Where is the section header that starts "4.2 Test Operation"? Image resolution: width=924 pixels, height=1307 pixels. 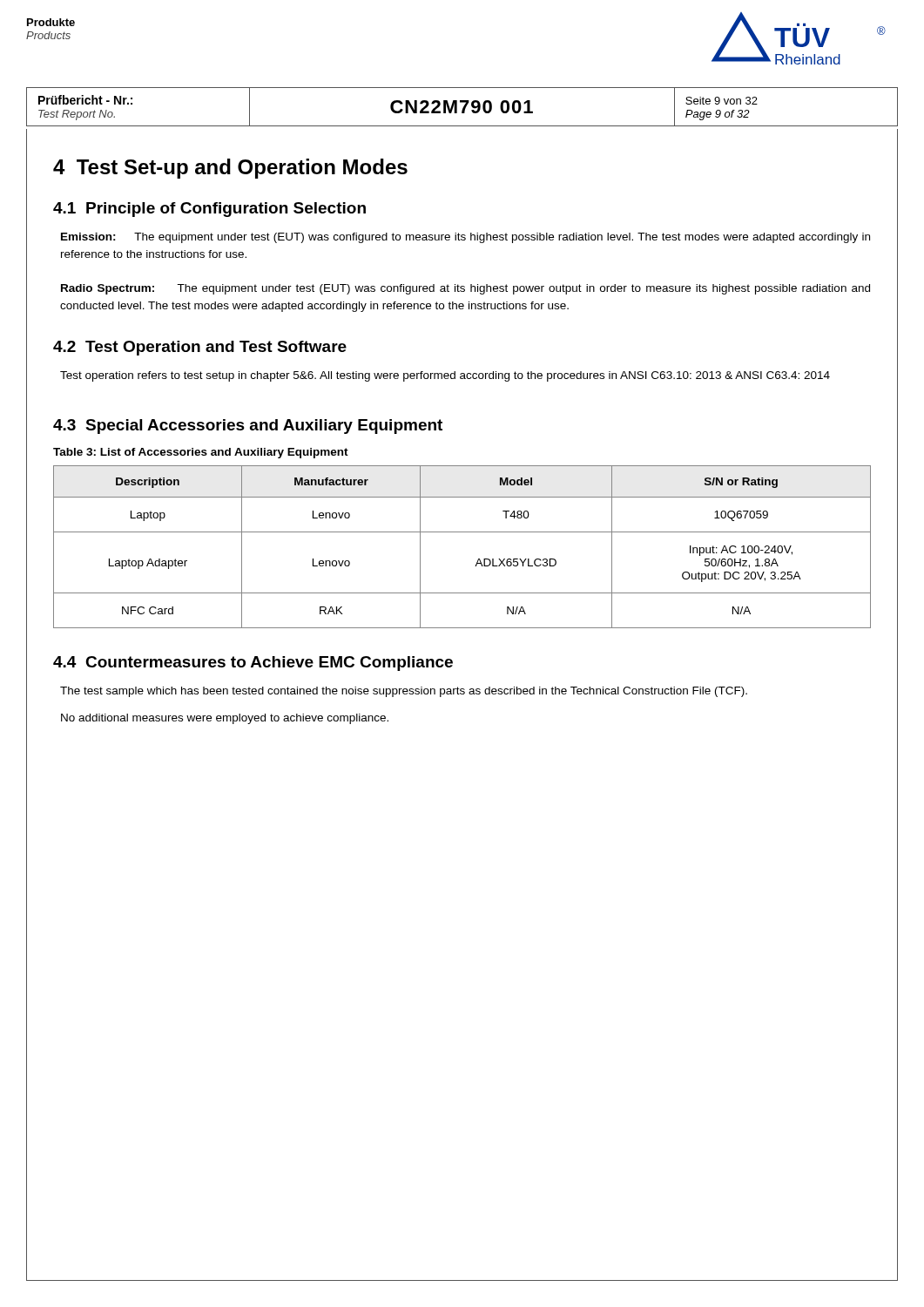pos(200,346)
